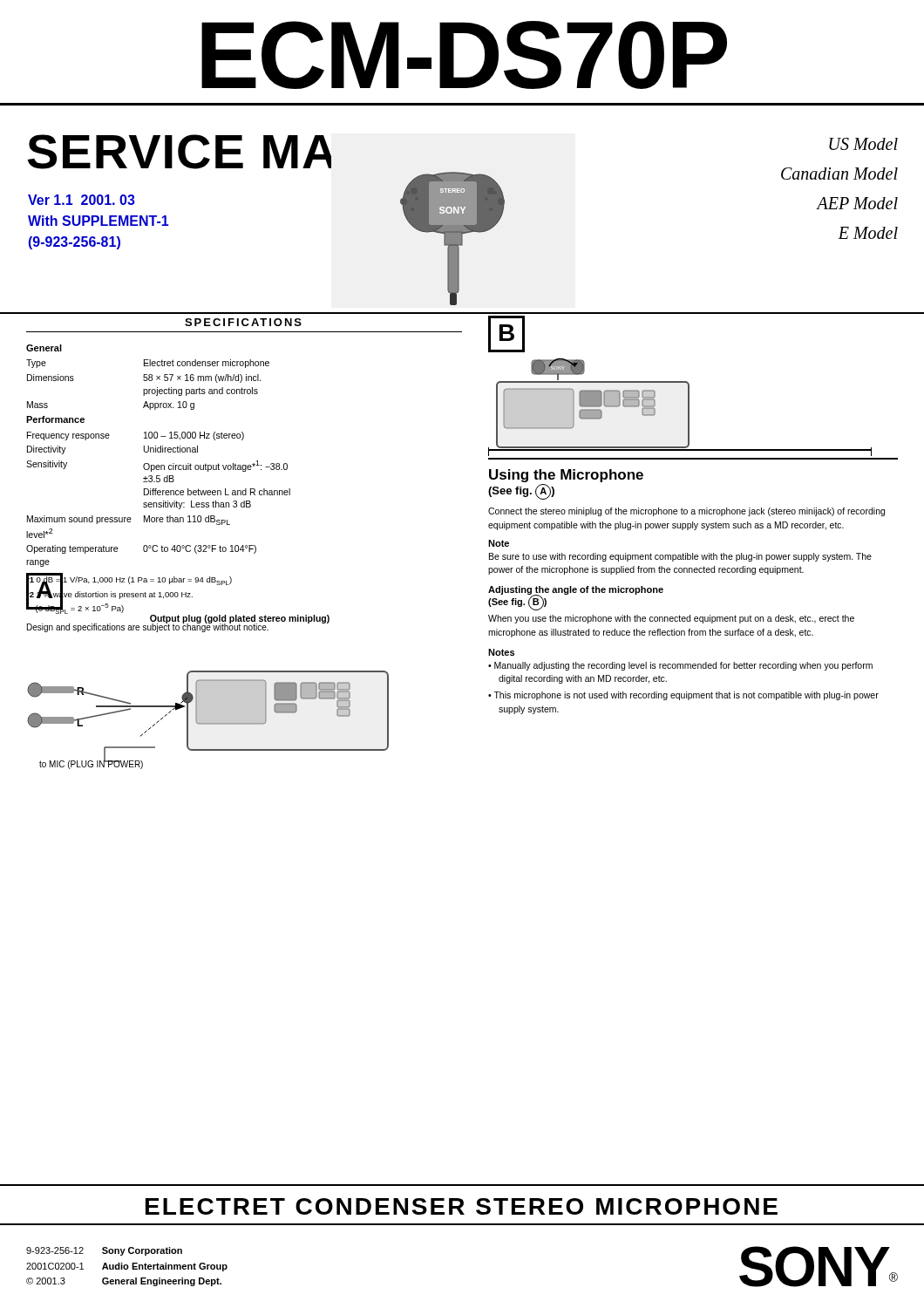
Task: Click on the text starting "Ver 1.1 2001. 03 With SUPPLEMENT-1"
Action: (x=98, y=221)
